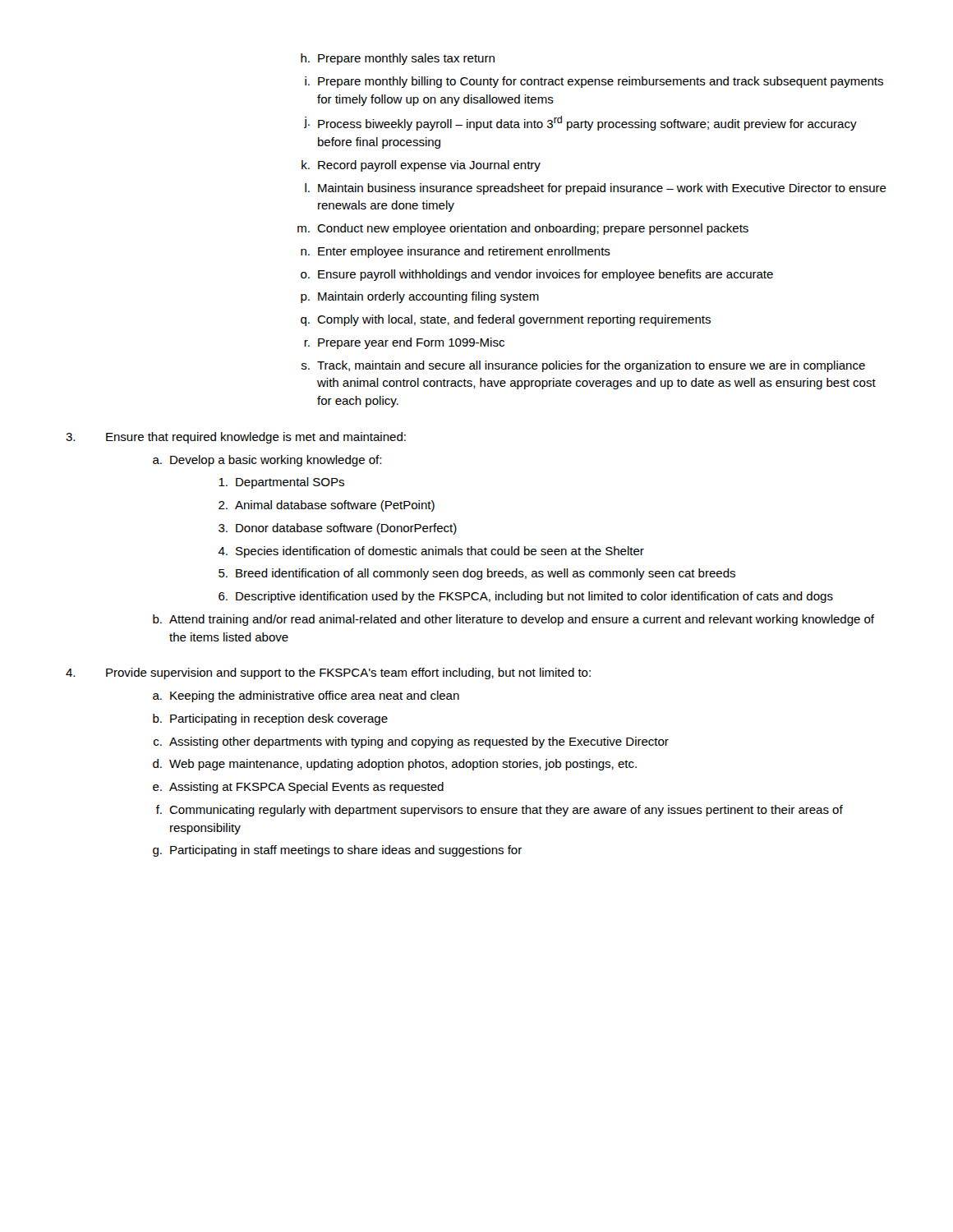Viewport: 953px width, 1232px height.
Task: Point to the passage starting "4. Species identification of domestic animals"
Action: point(542,551)
